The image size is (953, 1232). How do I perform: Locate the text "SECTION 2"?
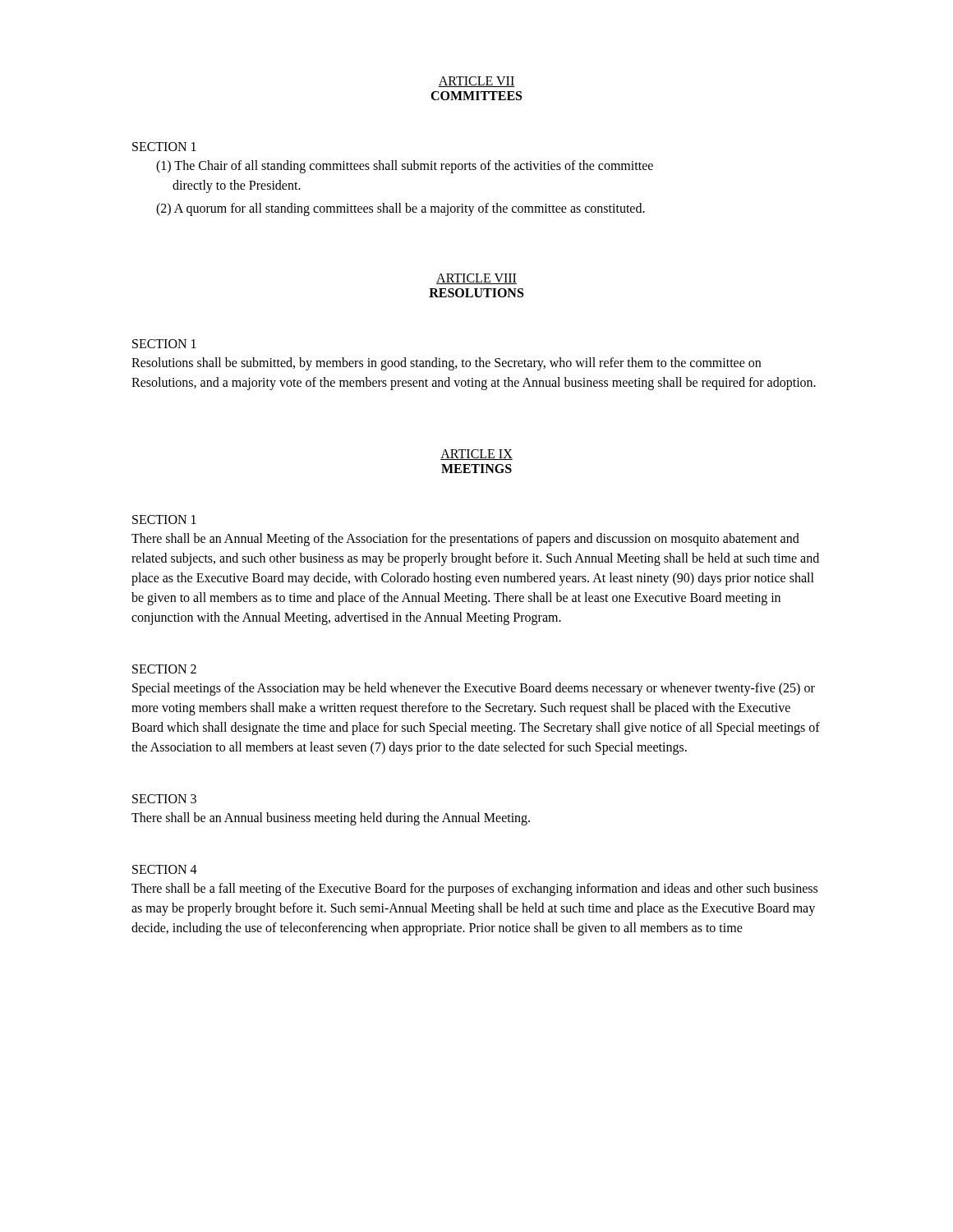click(x=164, y=669)
